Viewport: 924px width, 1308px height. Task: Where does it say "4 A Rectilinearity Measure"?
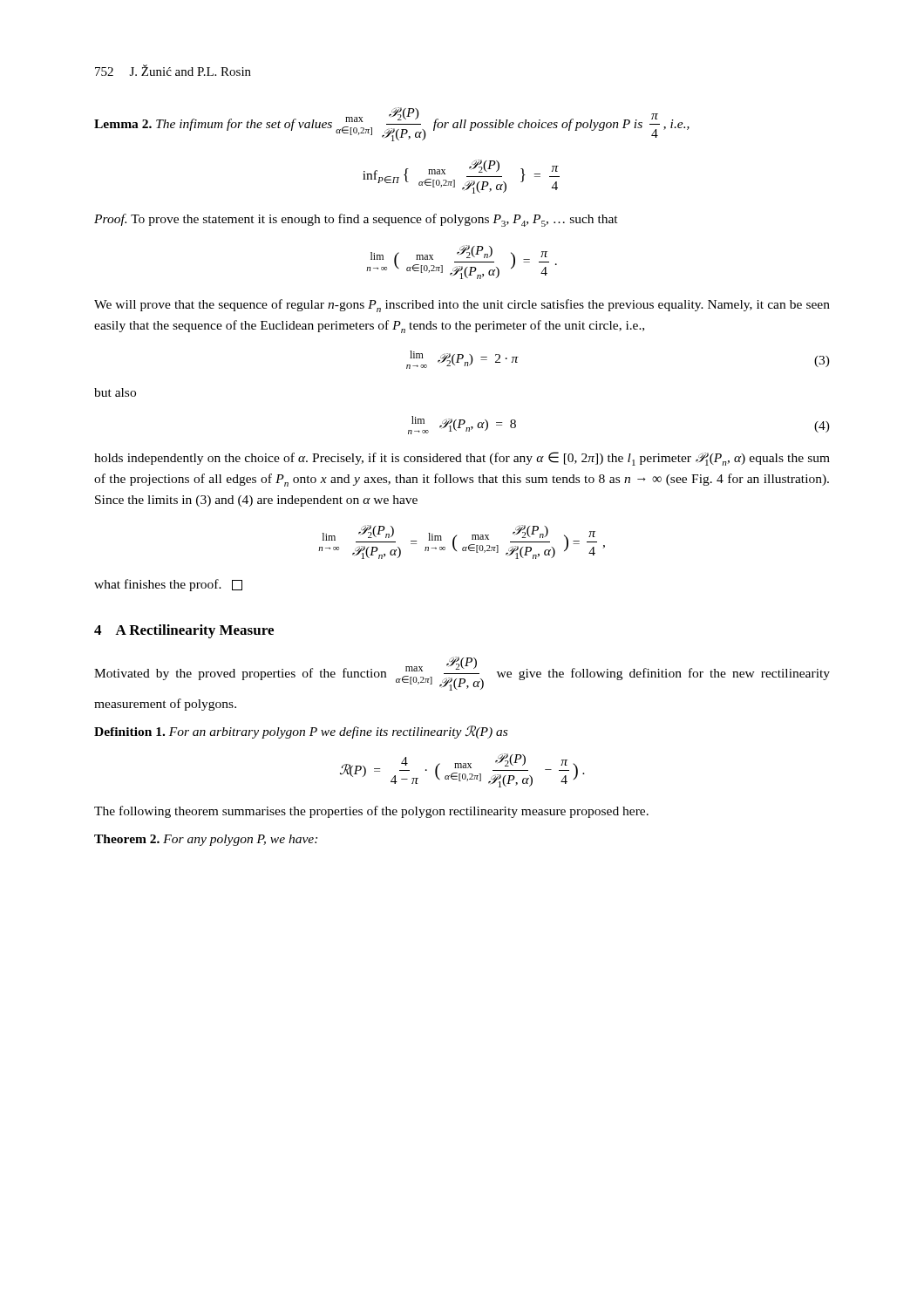(x=184, y=630)
